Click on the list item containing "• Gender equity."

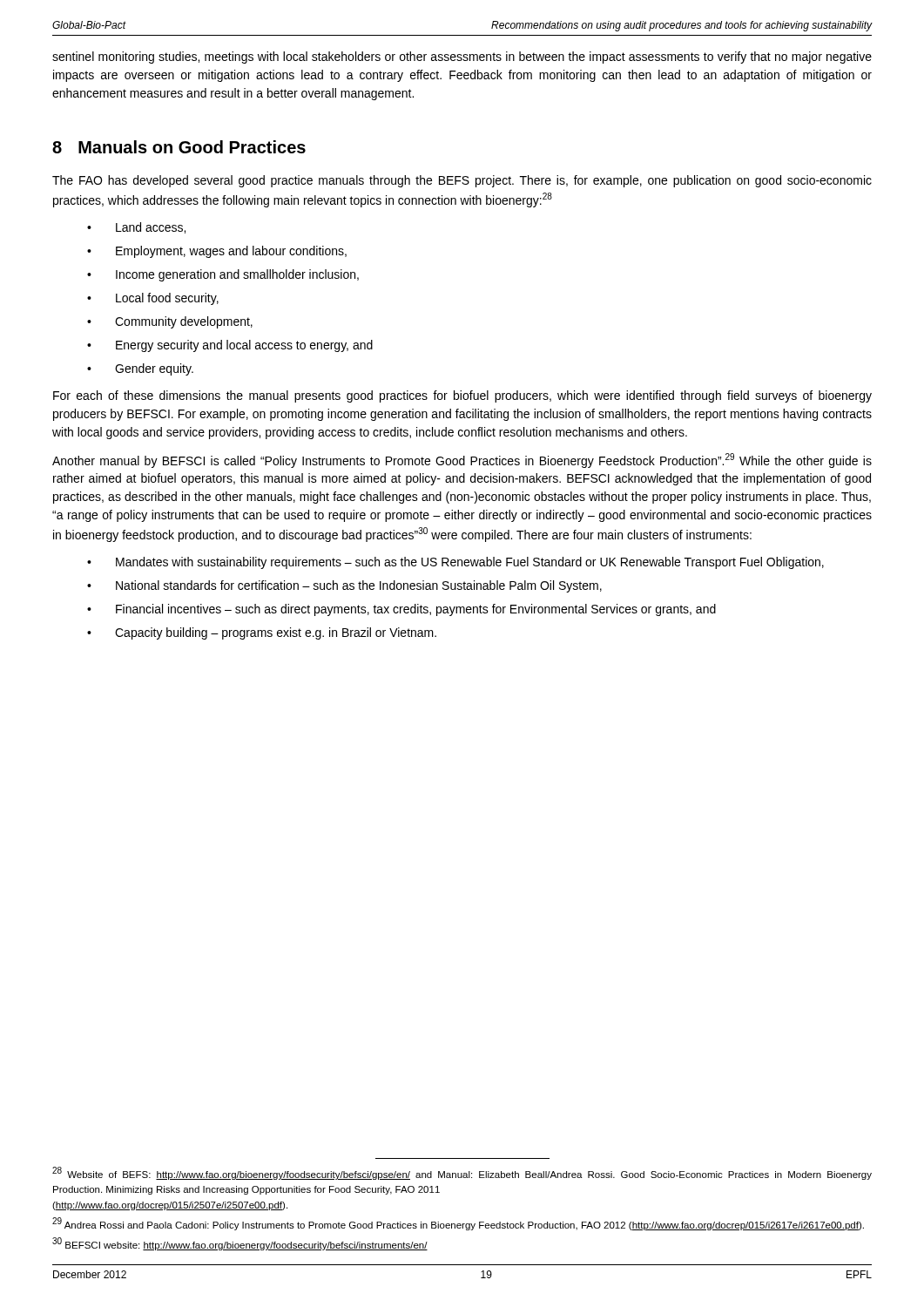pos(141,369)
